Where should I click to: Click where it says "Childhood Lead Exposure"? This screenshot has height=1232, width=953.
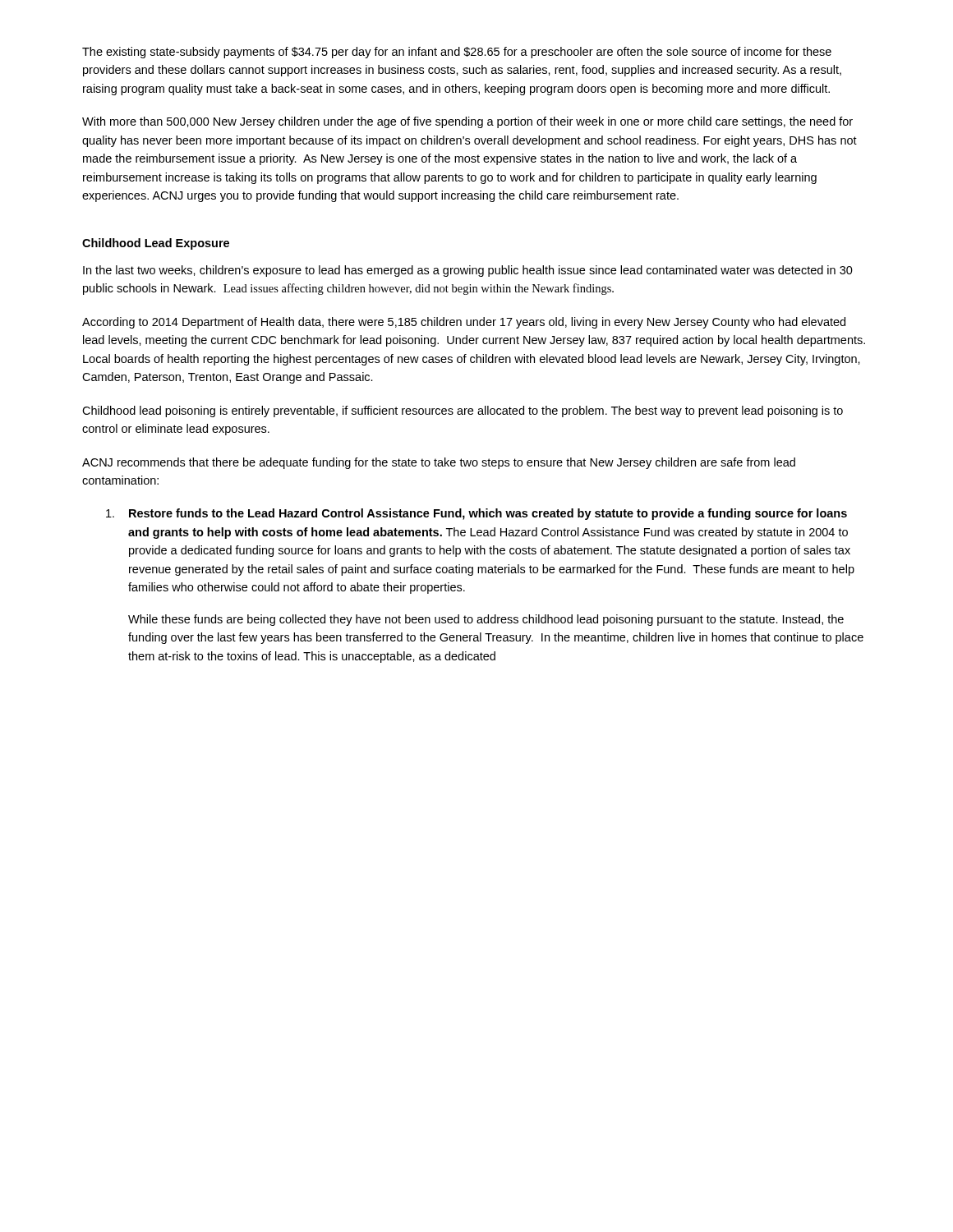click(x=156, y=243)
